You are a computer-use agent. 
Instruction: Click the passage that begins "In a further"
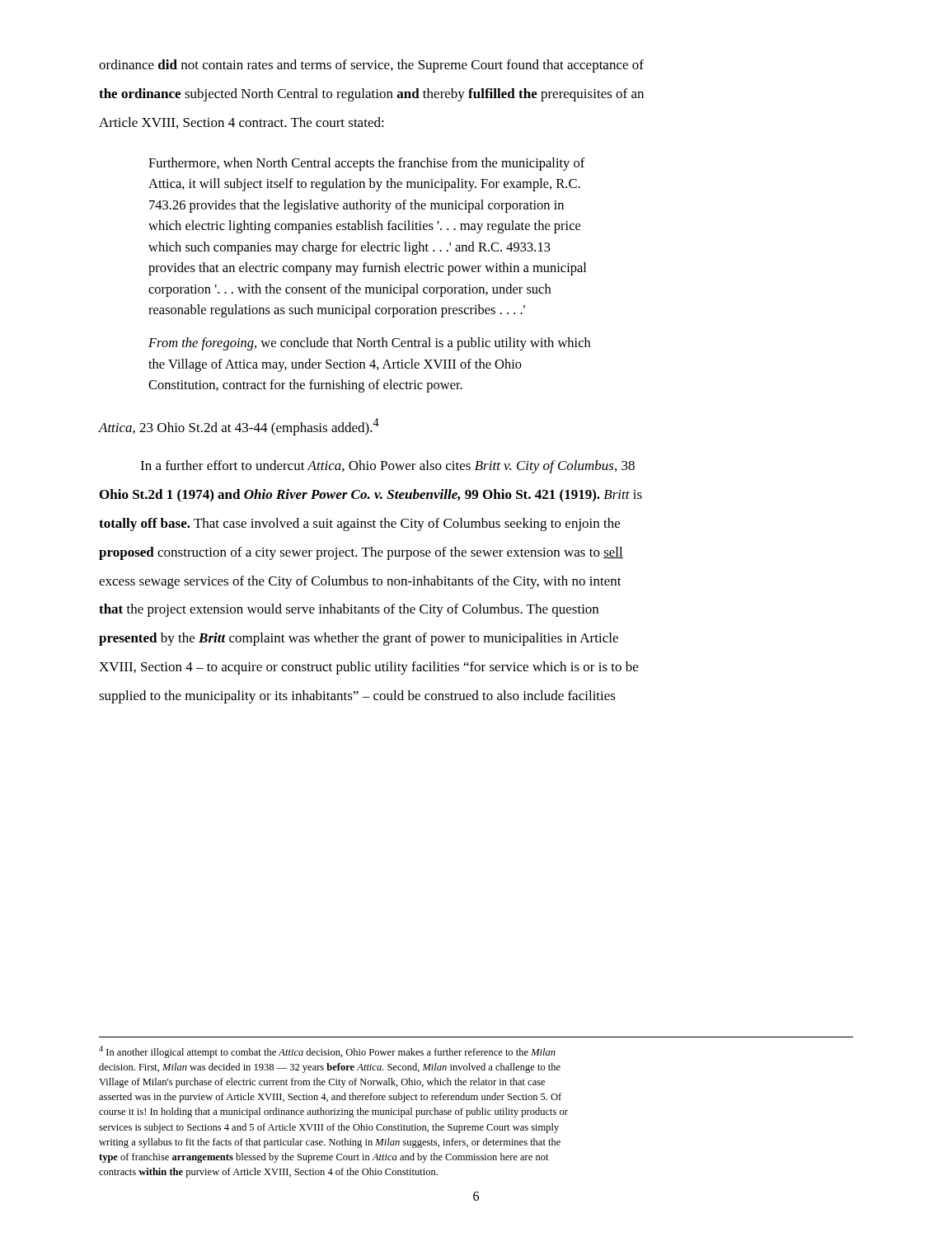[x=476, y=581]
